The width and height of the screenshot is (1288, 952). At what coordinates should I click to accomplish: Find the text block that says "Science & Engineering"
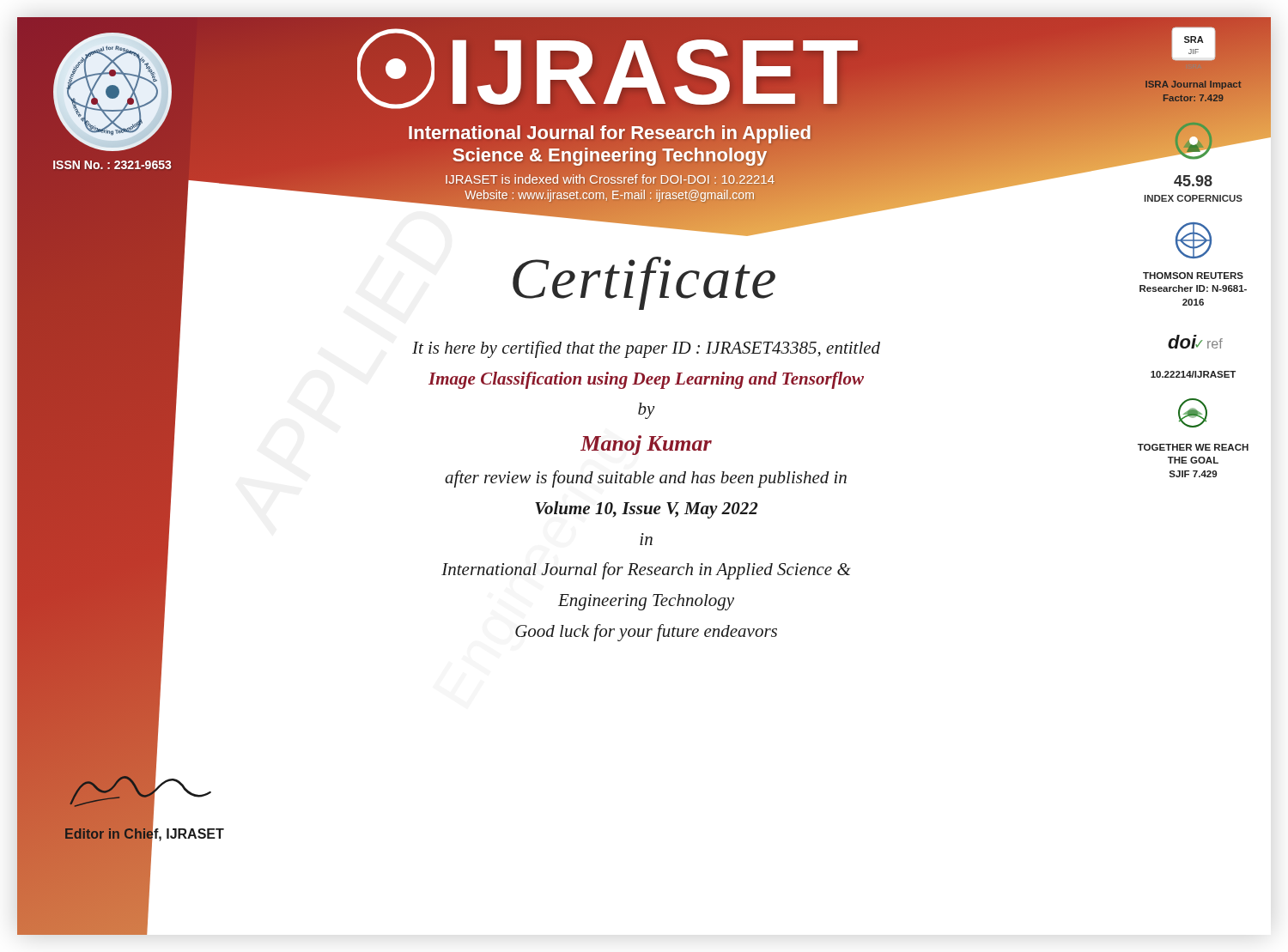610,155
